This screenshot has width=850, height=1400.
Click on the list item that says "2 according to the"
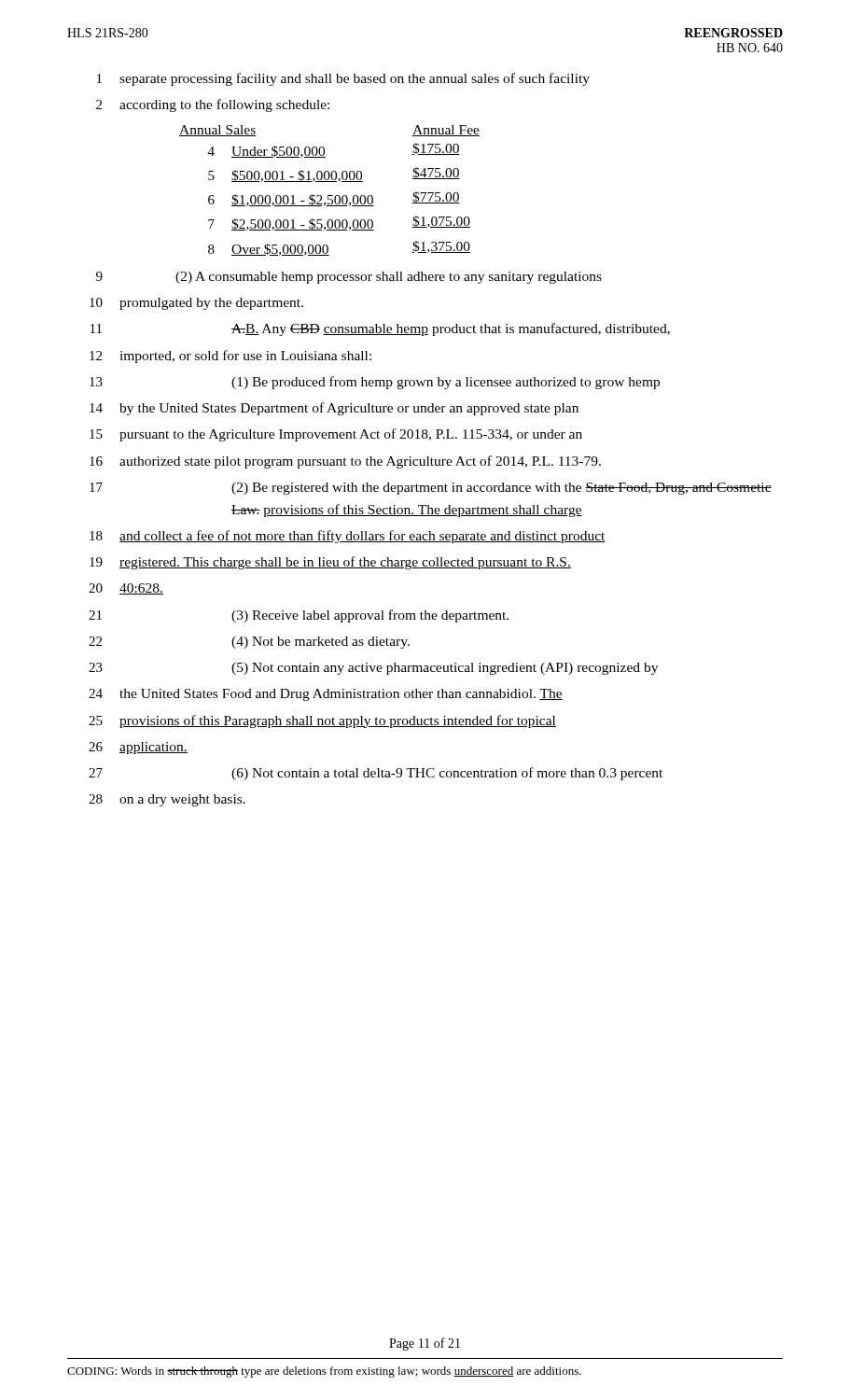coord(213,105)
